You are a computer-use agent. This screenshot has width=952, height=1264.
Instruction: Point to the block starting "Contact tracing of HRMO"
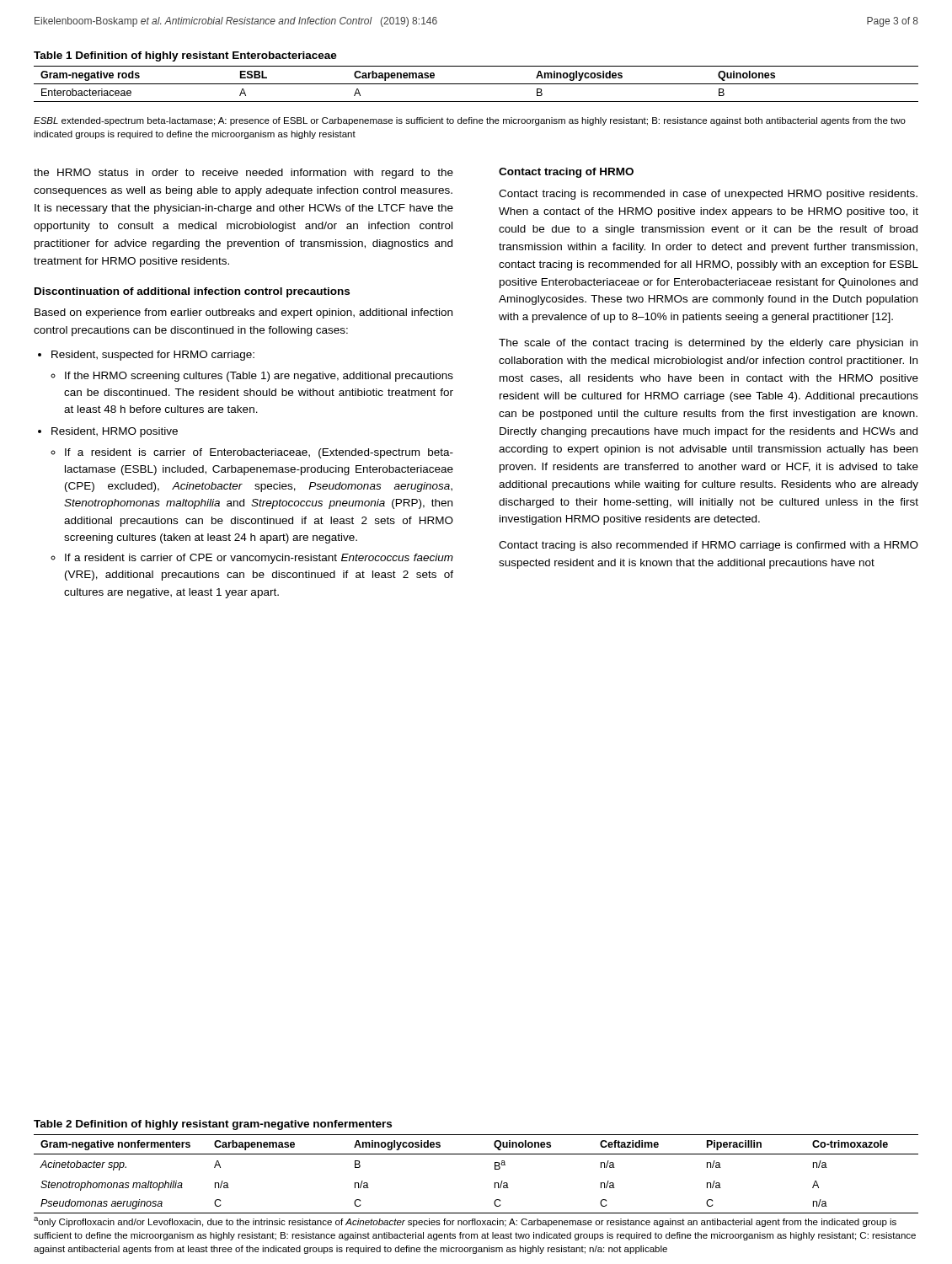(x=566, y=172)
